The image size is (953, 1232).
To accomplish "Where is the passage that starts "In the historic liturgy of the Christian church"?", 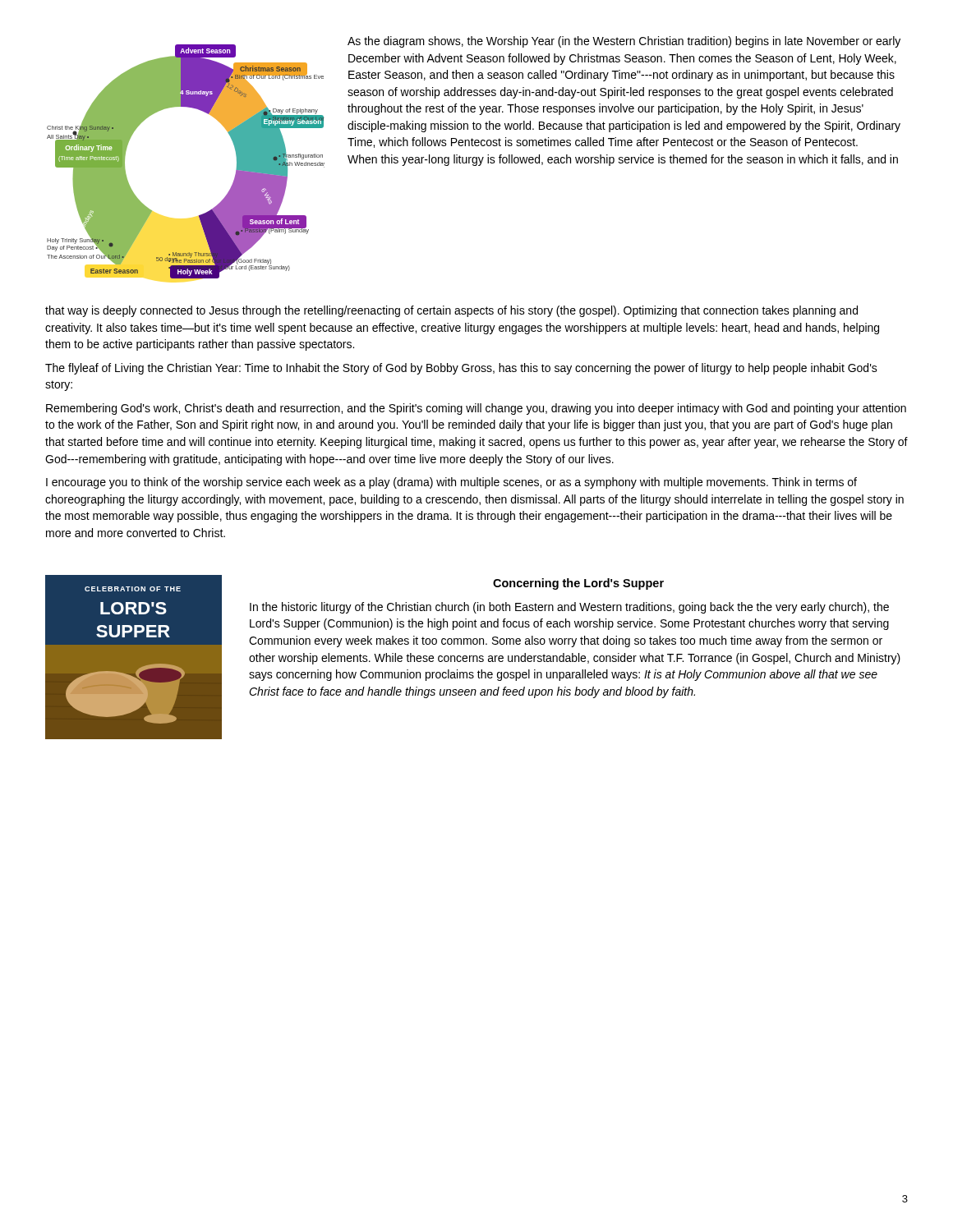I will (x=575, y=649).
